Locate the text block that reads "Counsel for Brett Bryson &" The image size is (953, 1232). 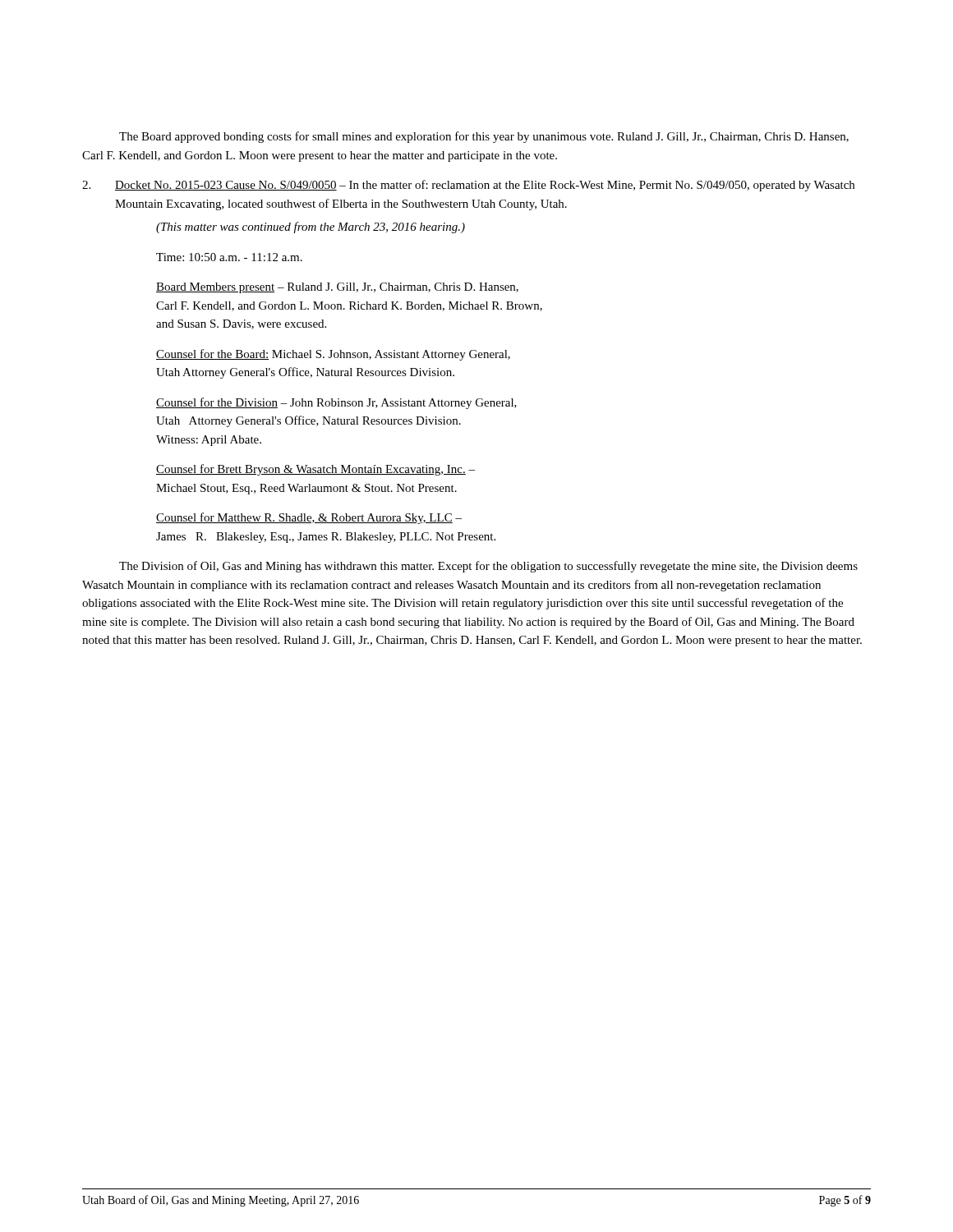[x=315, y=478]
